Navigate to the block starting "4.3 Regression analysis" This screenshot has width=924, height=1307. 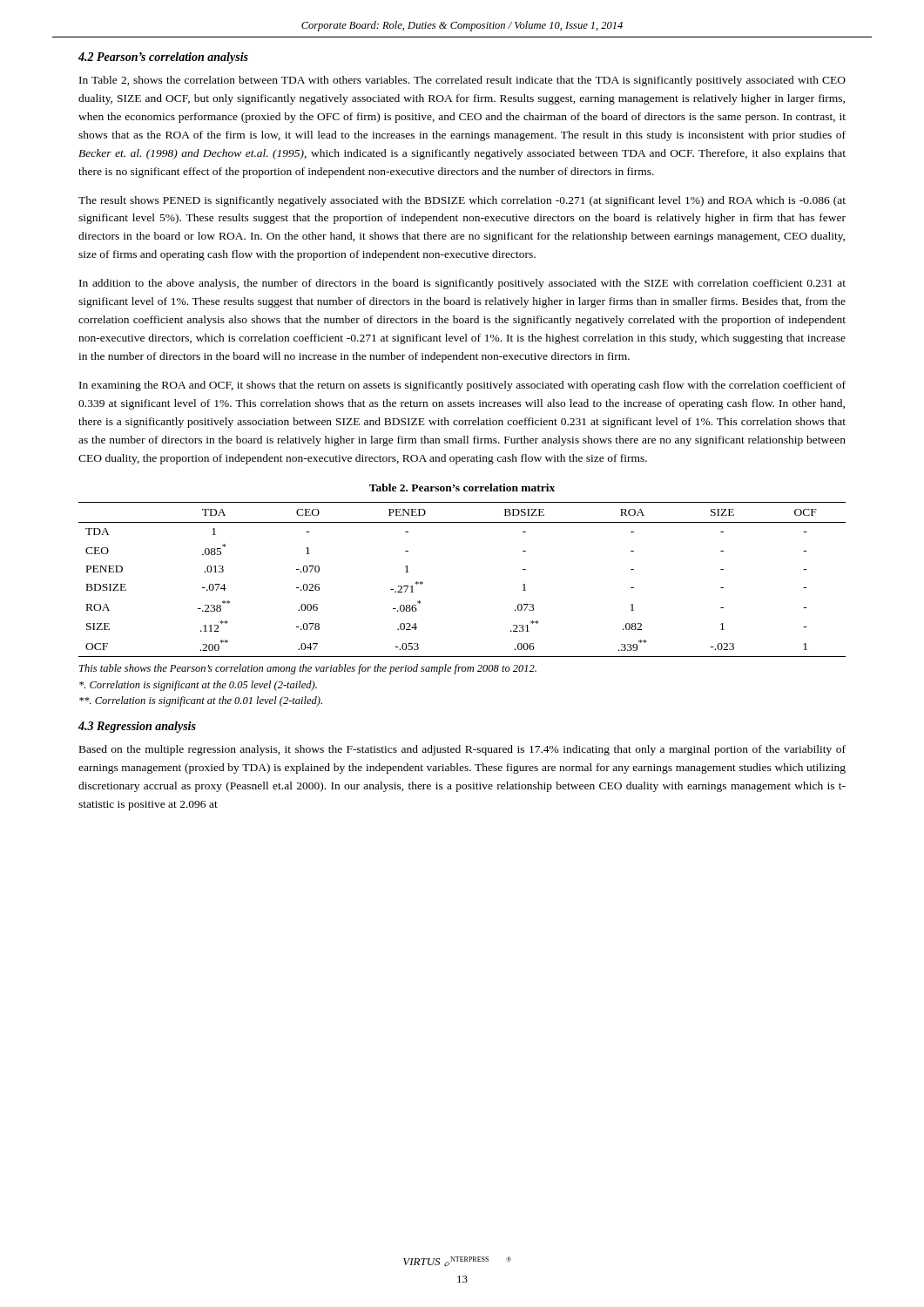point(137,726)
